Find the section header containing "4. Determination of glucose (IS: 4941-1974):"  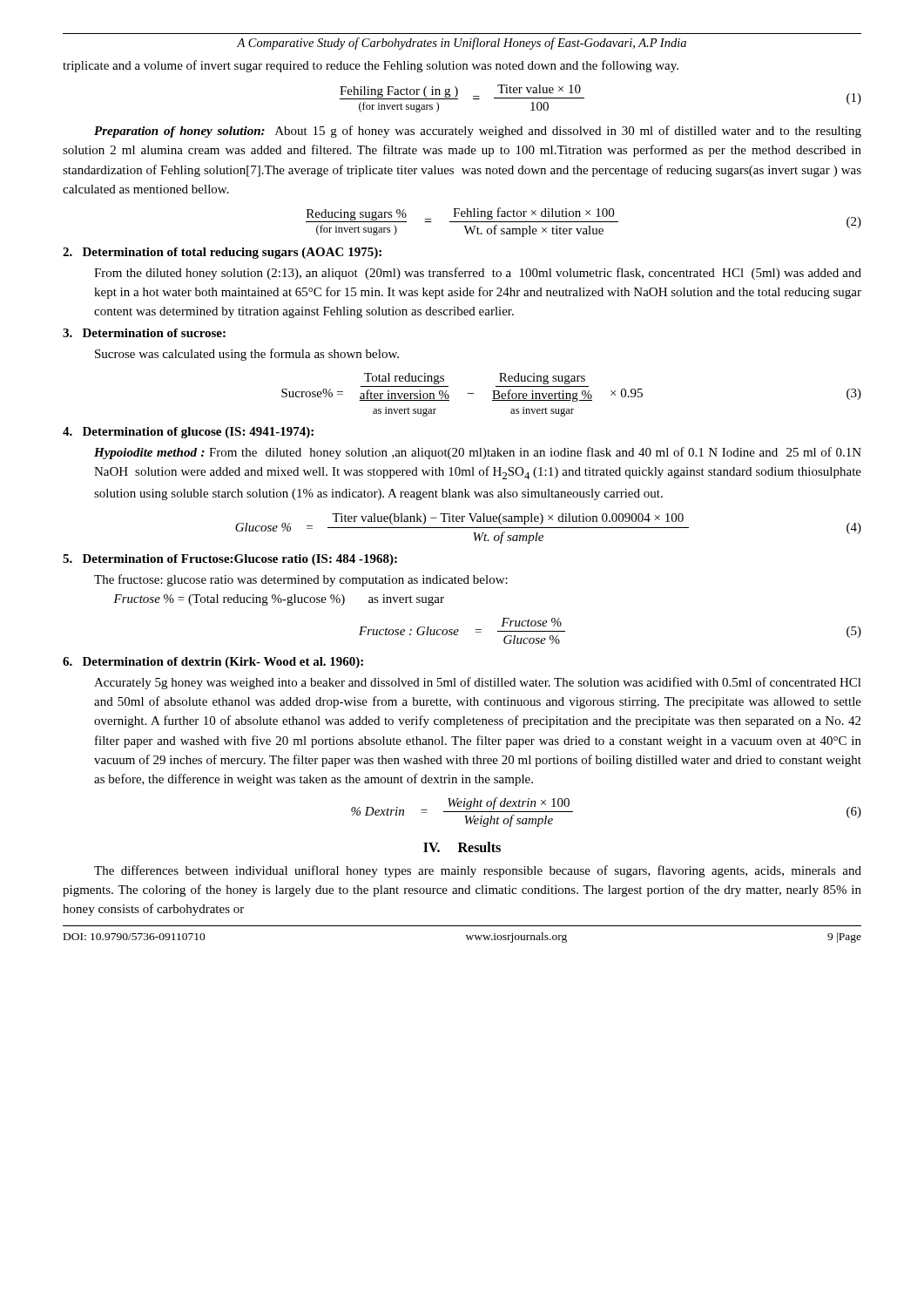(x=189, y=431)
